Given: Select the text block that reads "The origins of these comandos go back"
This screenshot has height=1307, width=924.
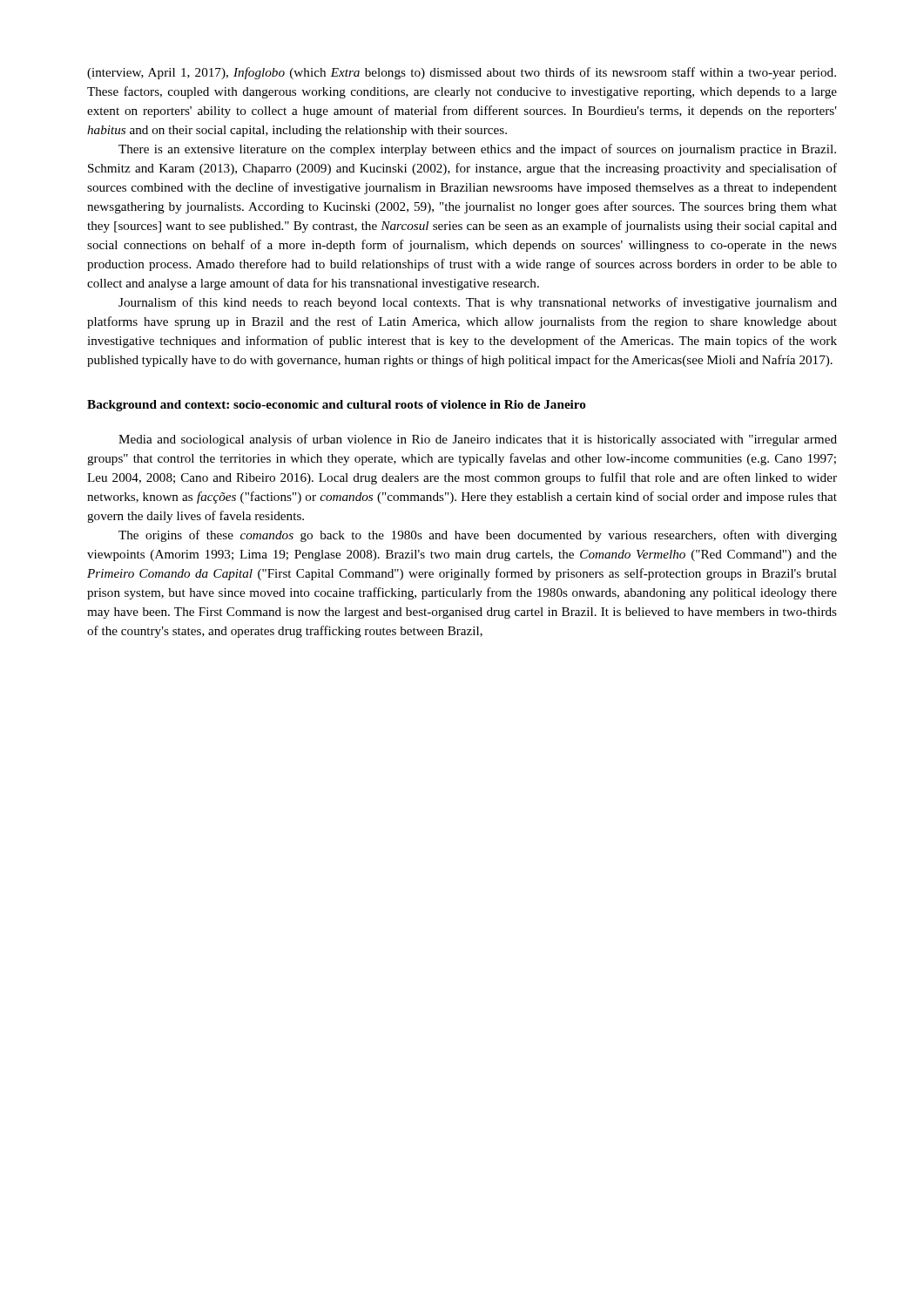Looking at the screenshot, I should pos(462,583).
